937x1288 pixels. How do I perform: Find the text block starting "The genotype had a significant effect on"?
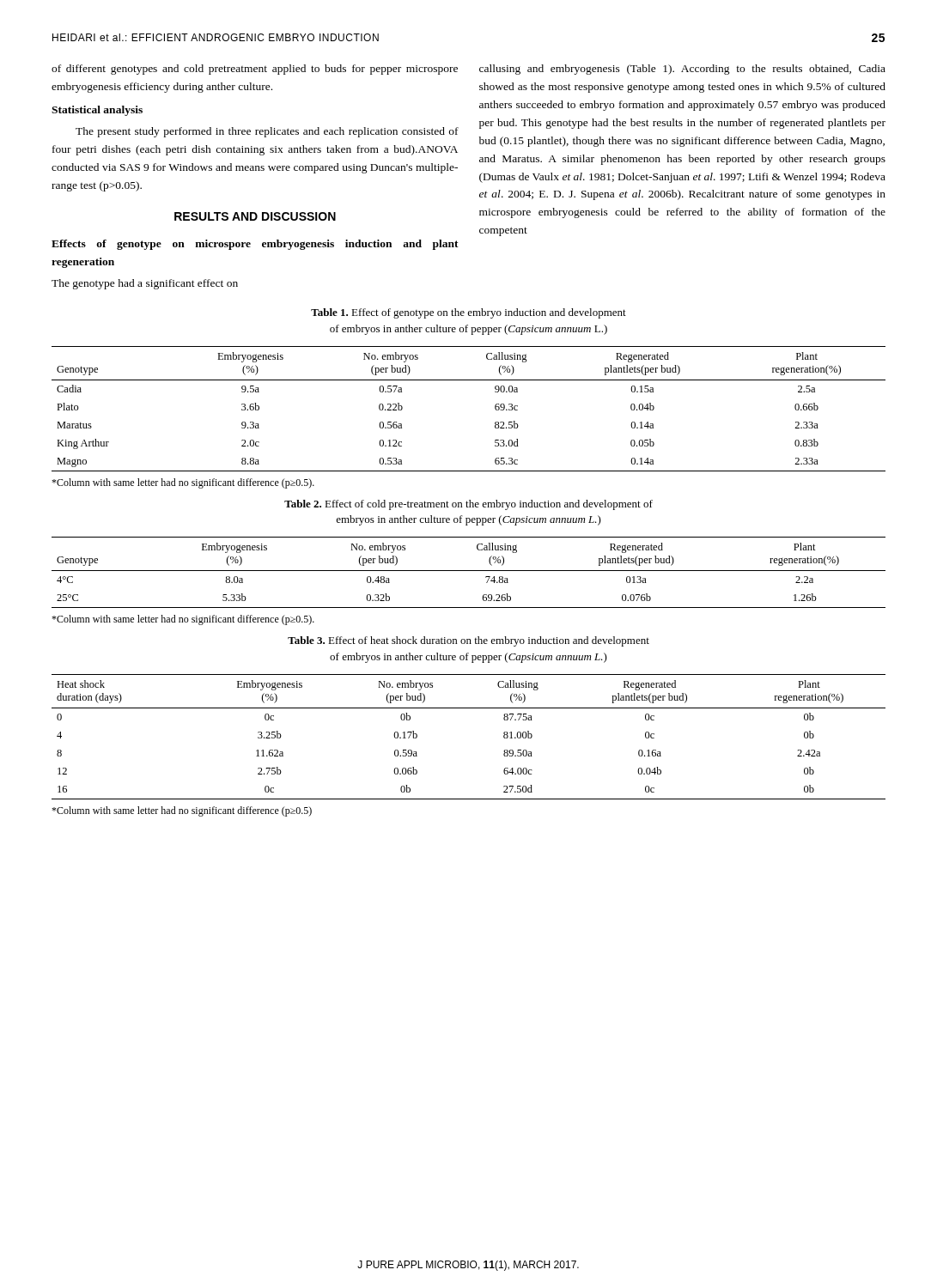click(x=145, y=284)
